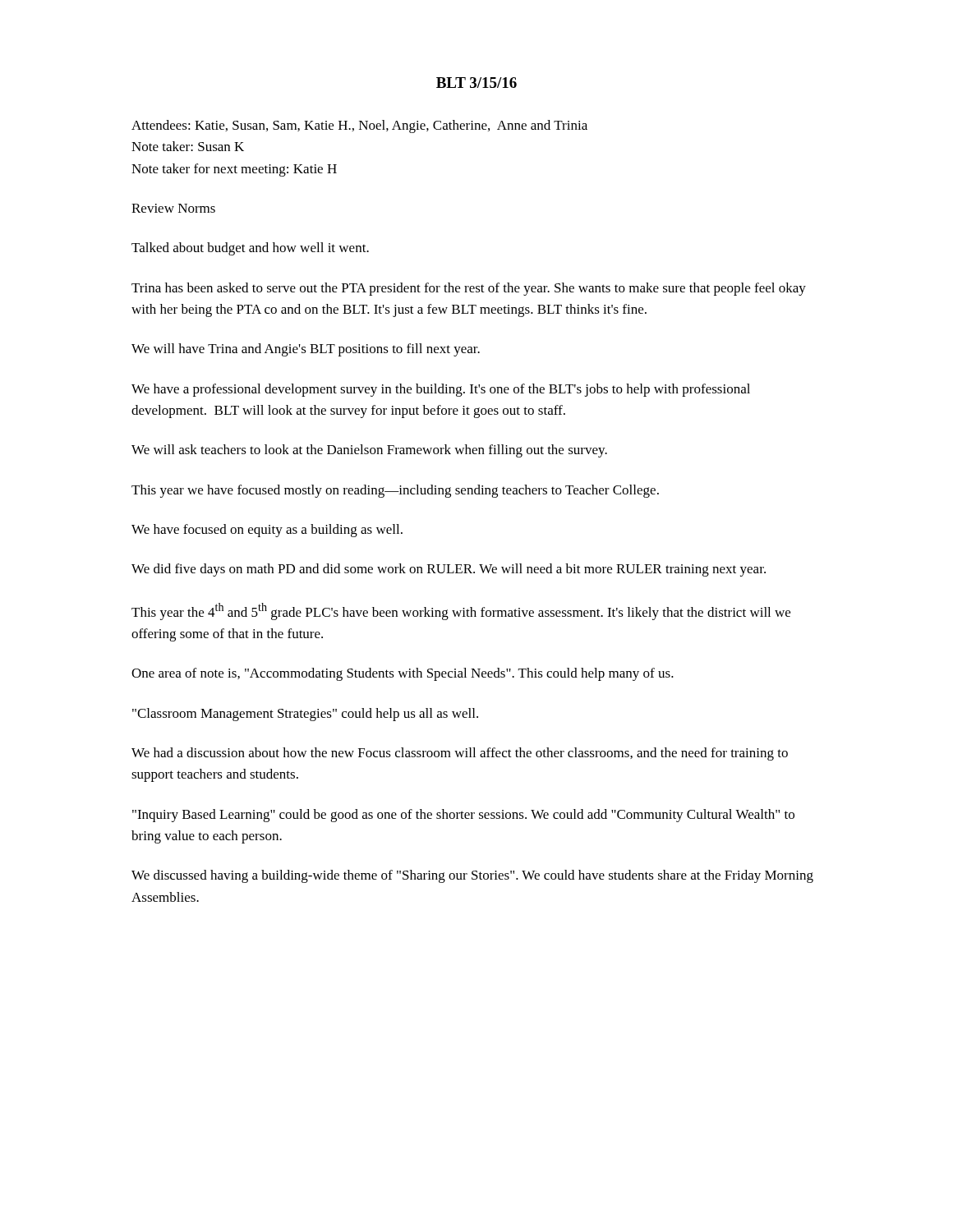953x1232 pixels.
Task: Point to the region starting "Review Norms"
Action: click(x=174, y=208)
